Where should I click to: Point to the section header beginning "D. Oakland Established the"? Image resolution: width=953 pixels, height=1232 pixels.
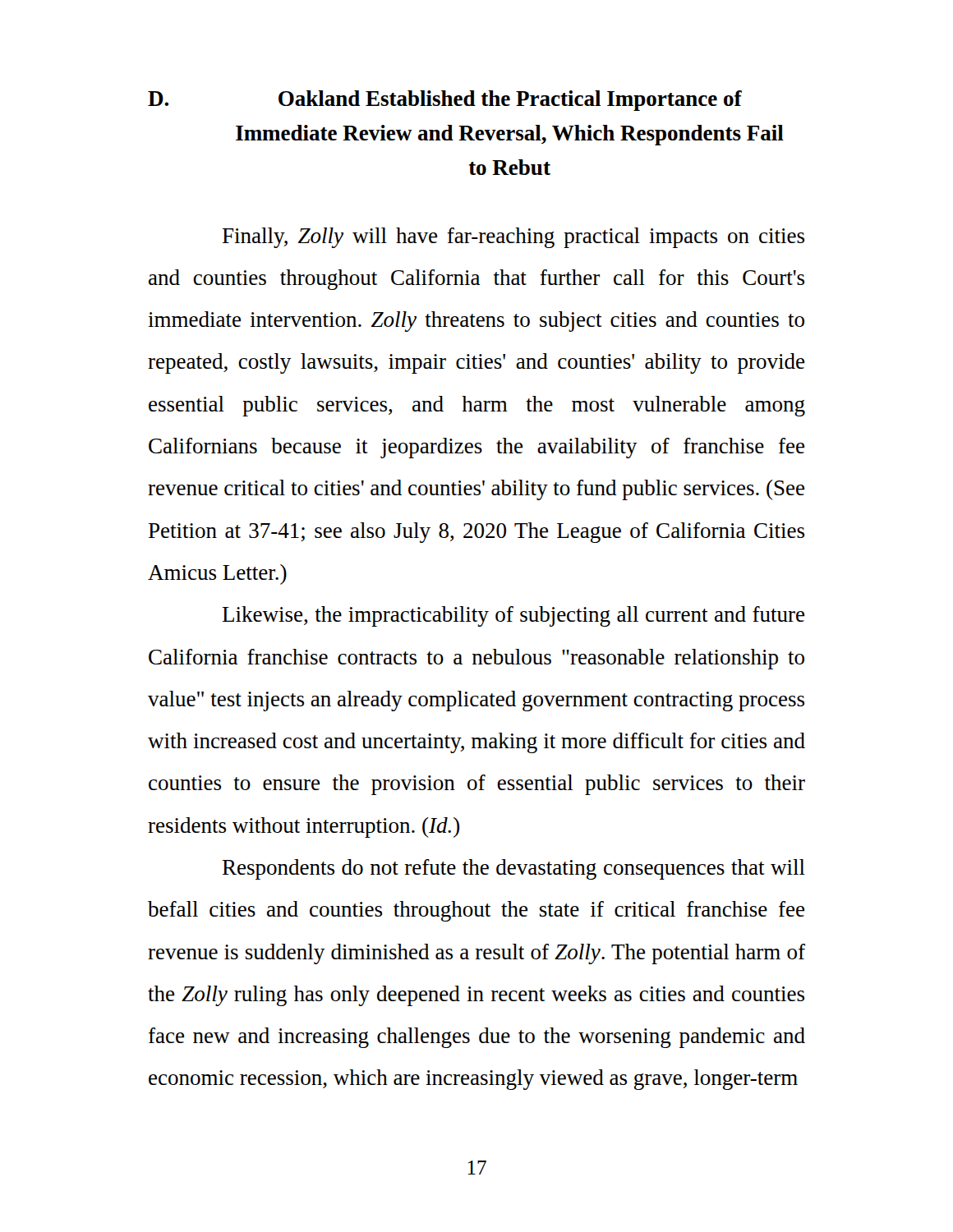click(476, 134)
